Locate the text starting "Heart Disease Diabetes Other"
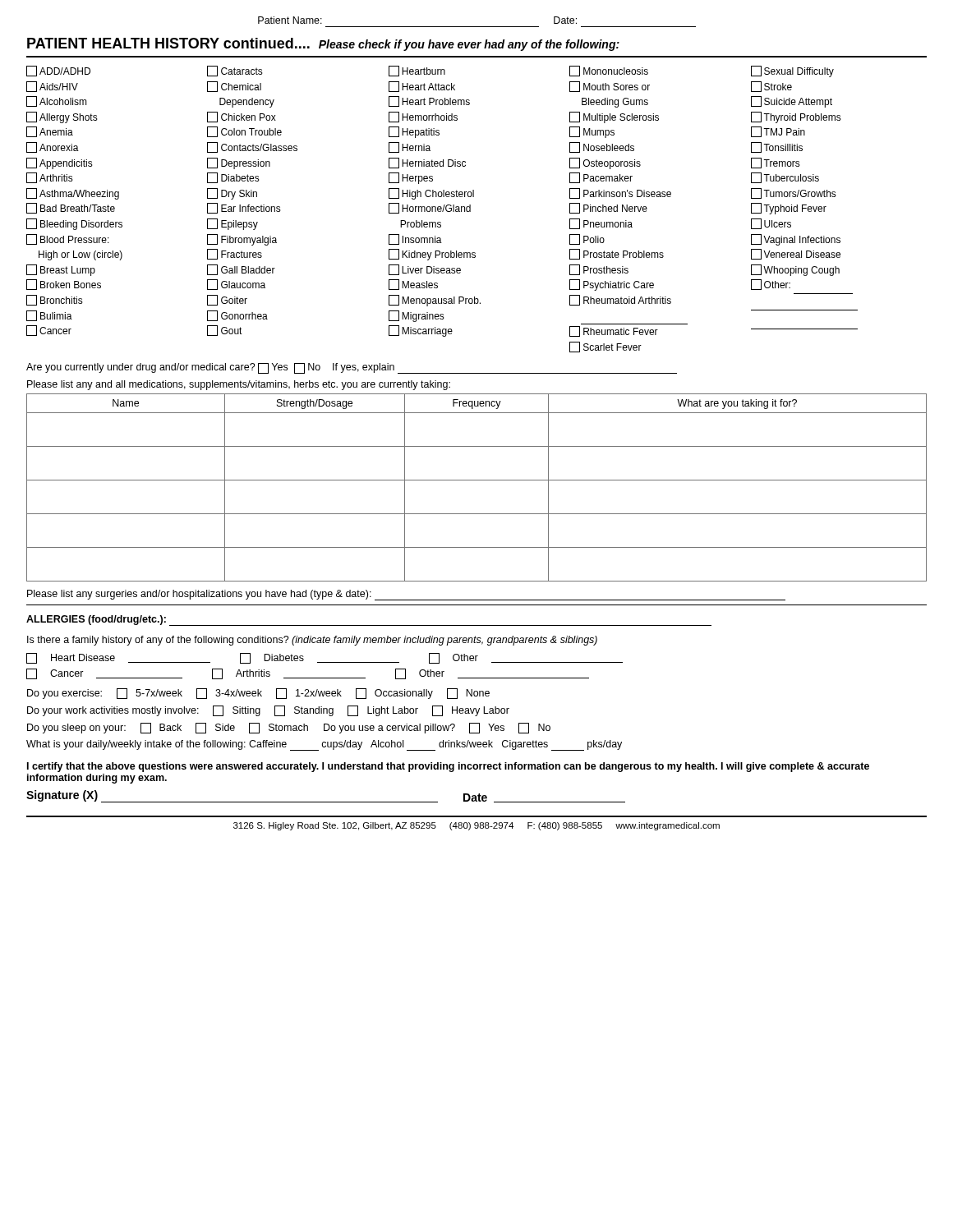 pyautogui.click(x=324, y=657)
